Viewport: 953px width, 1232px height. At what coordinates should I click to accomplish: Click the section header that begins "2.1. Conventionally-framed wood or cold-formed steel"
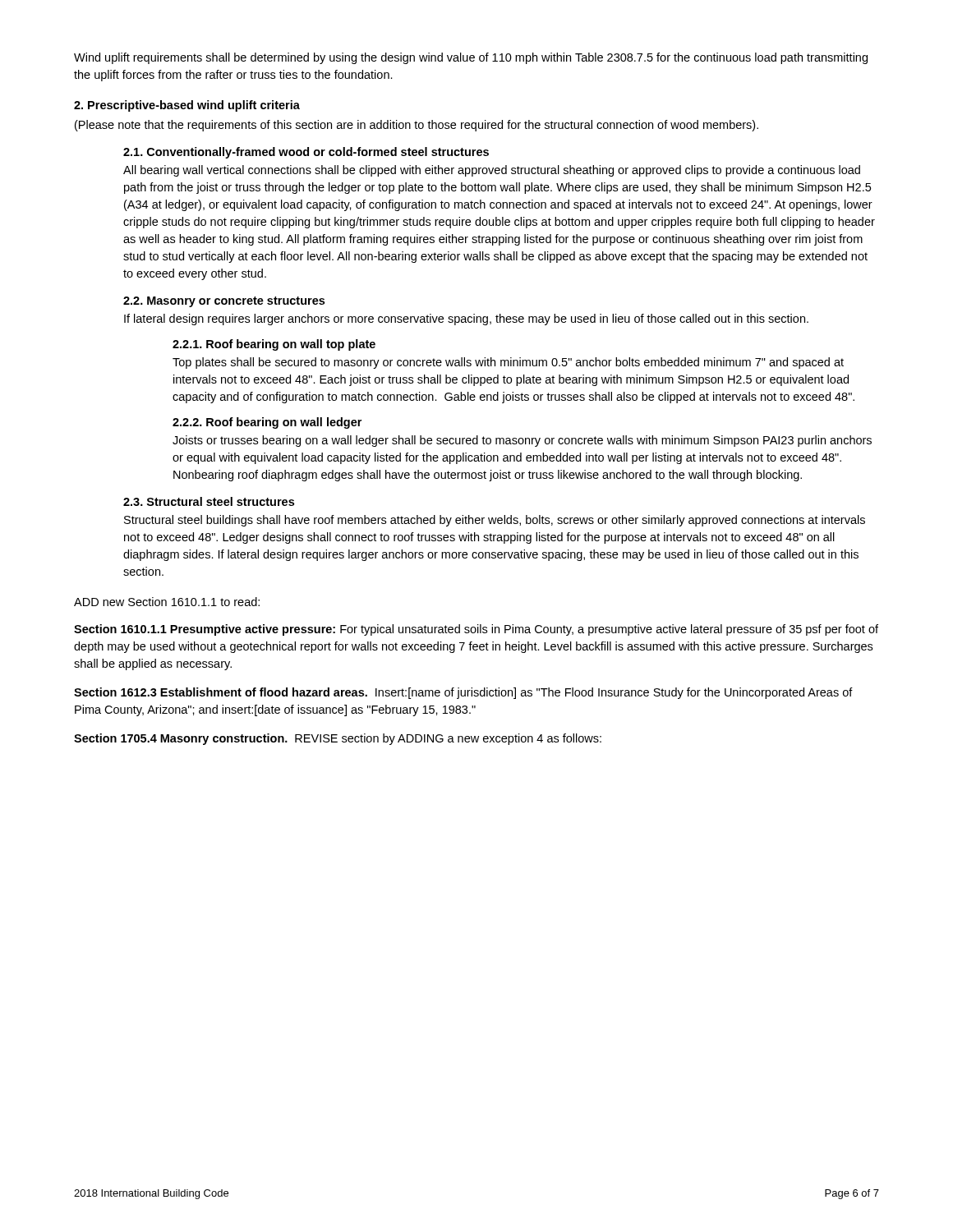[306, 152]
